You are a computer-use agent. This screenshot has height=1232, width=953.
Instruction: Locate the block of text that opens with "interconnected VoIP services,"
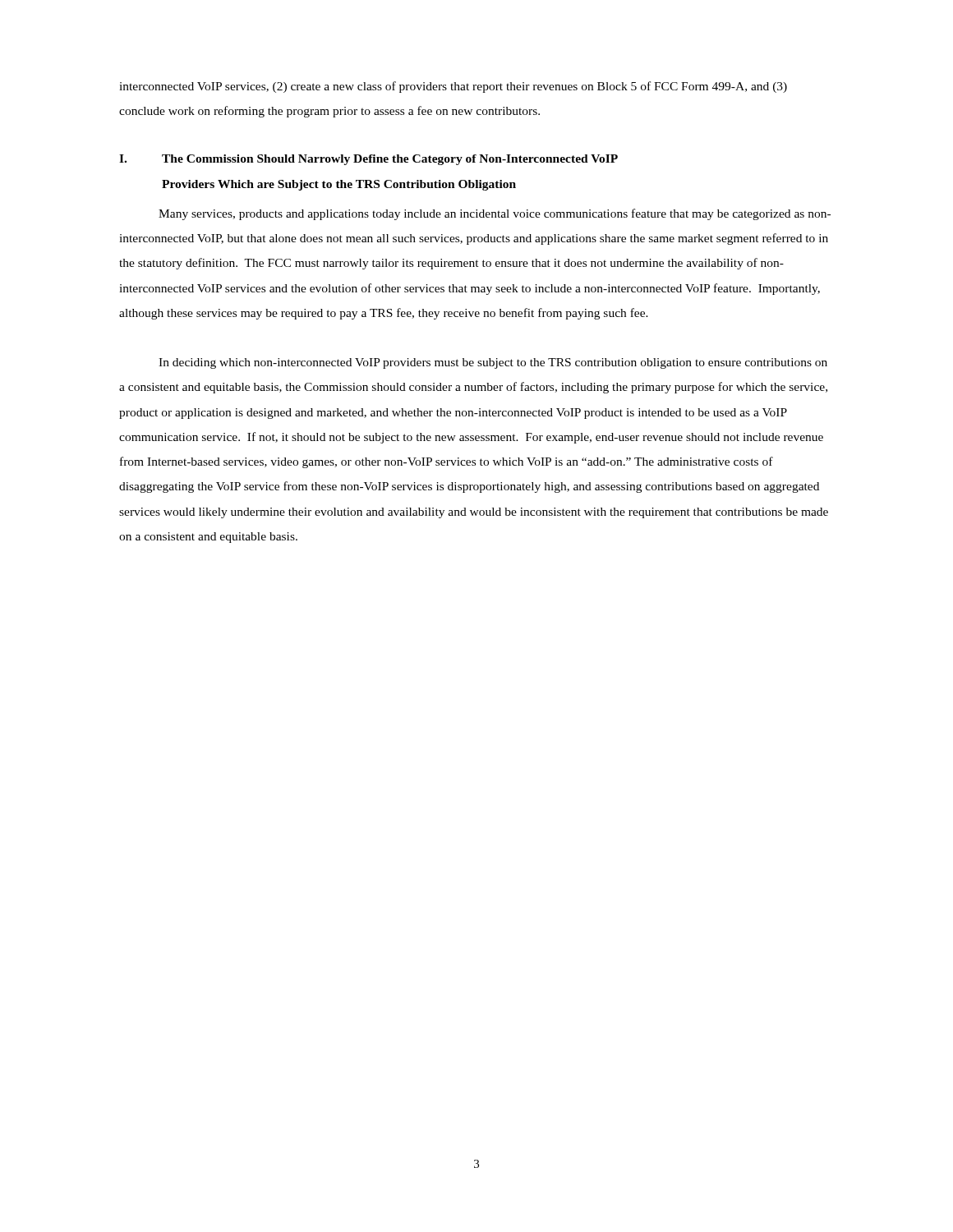tap(453, 98)
